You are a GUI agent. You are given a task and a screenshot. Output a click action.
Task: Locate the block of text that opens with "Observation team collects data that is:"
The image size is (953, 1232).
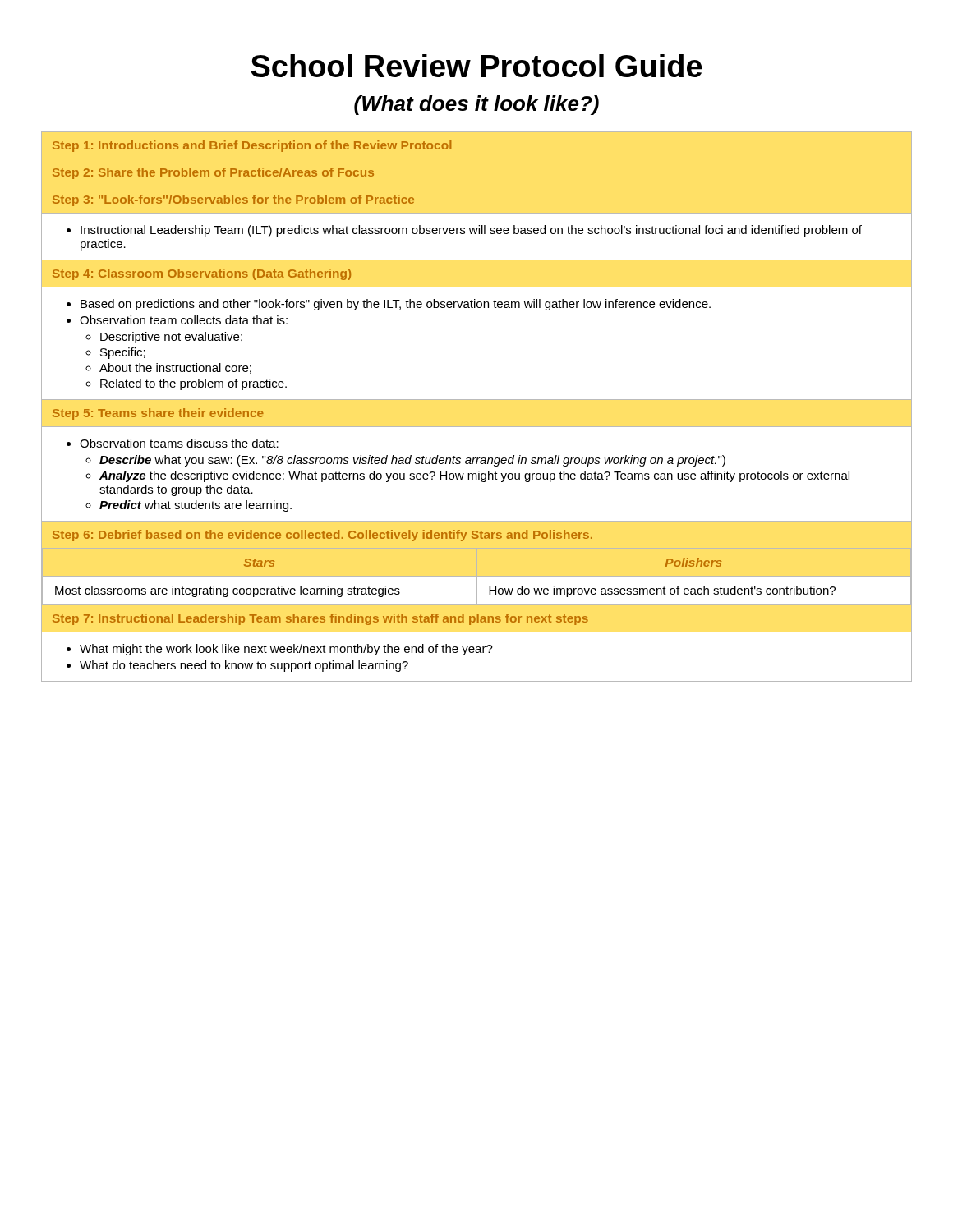184,320
